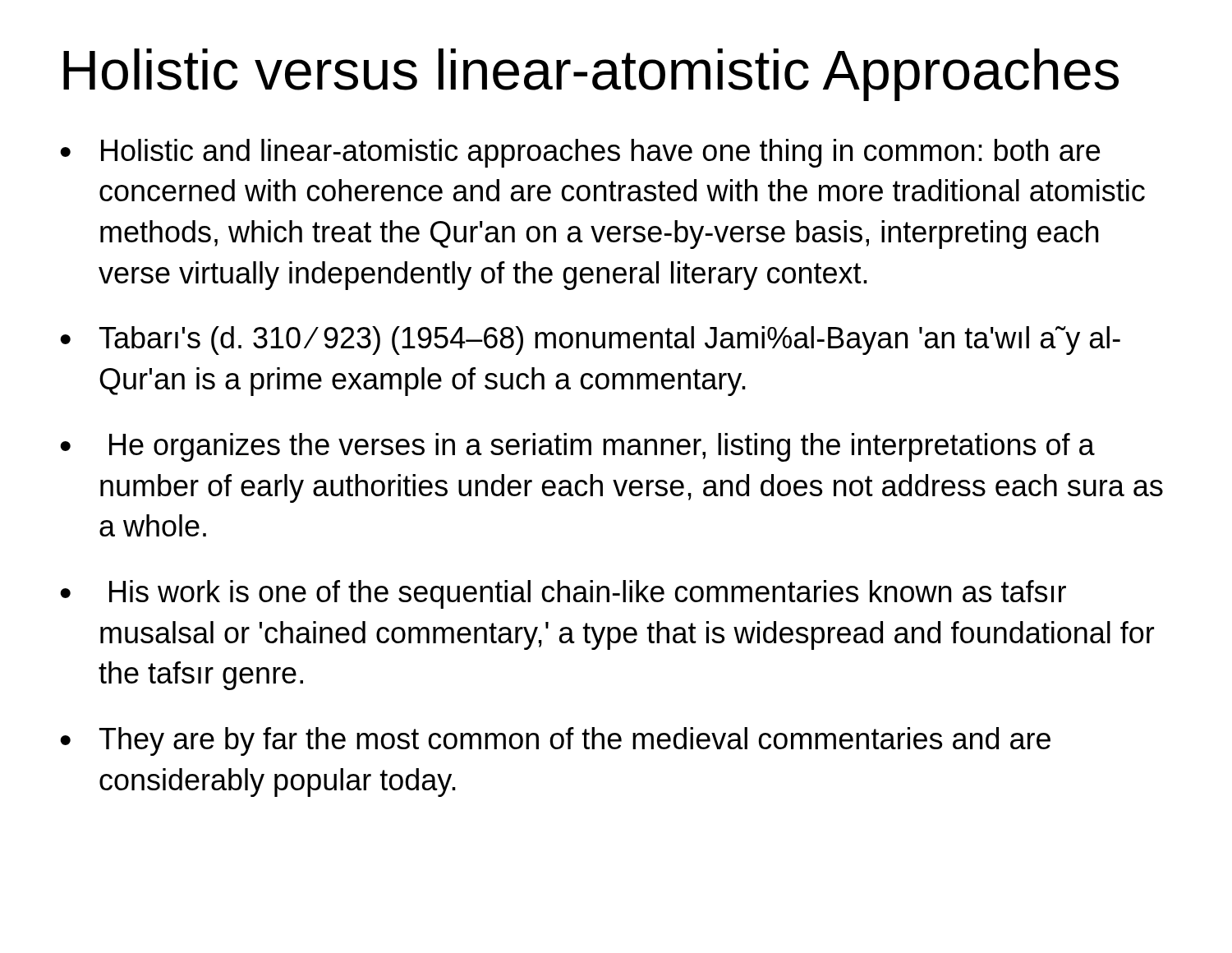Where is the passage that starts "• Tabarı's (d."?
This screenshot has height=953, width=1232.
pos(616,359)
